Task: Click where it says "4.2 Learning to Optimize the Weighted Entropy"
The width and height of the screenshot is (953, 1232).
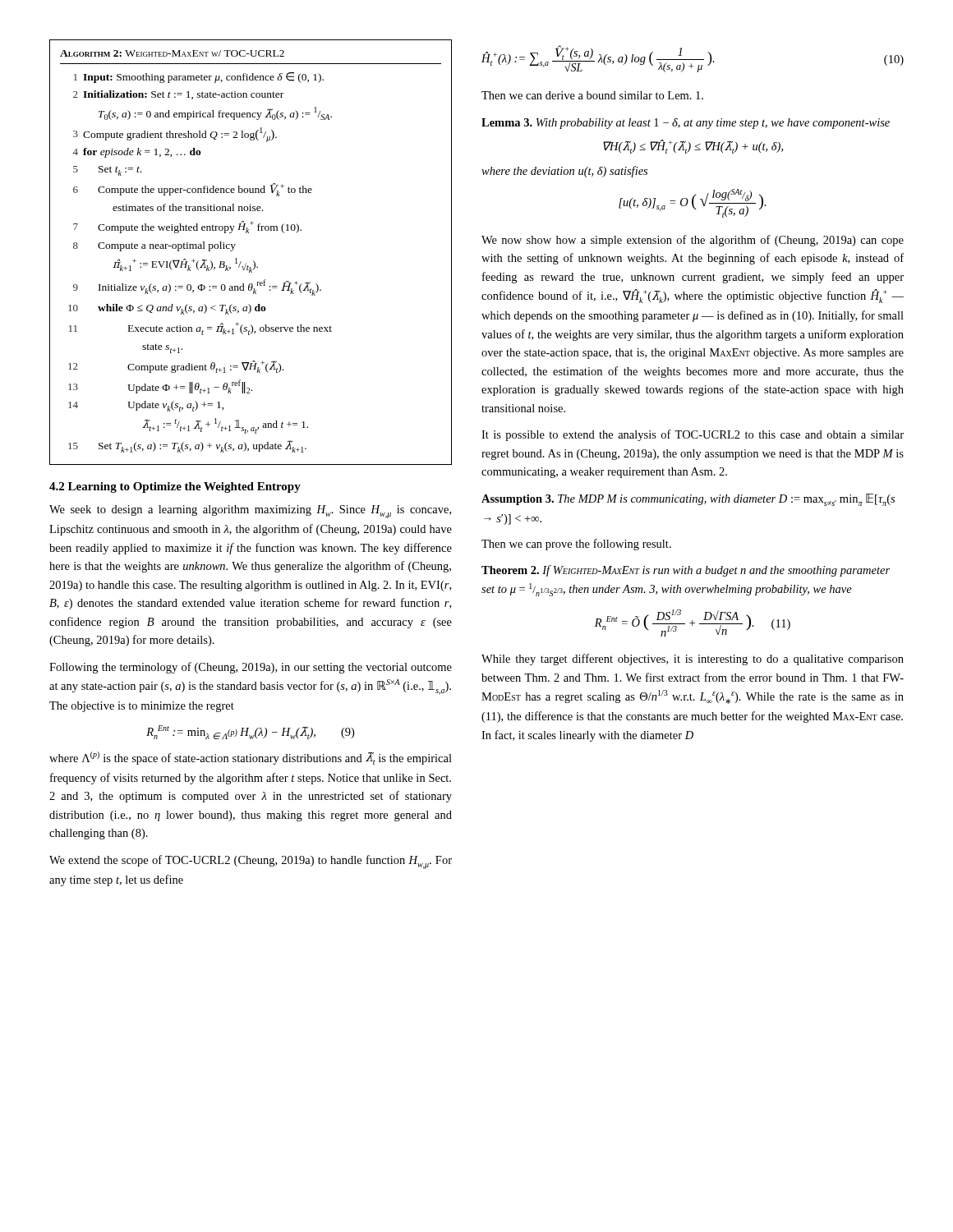Action: [x=175, y=486]
